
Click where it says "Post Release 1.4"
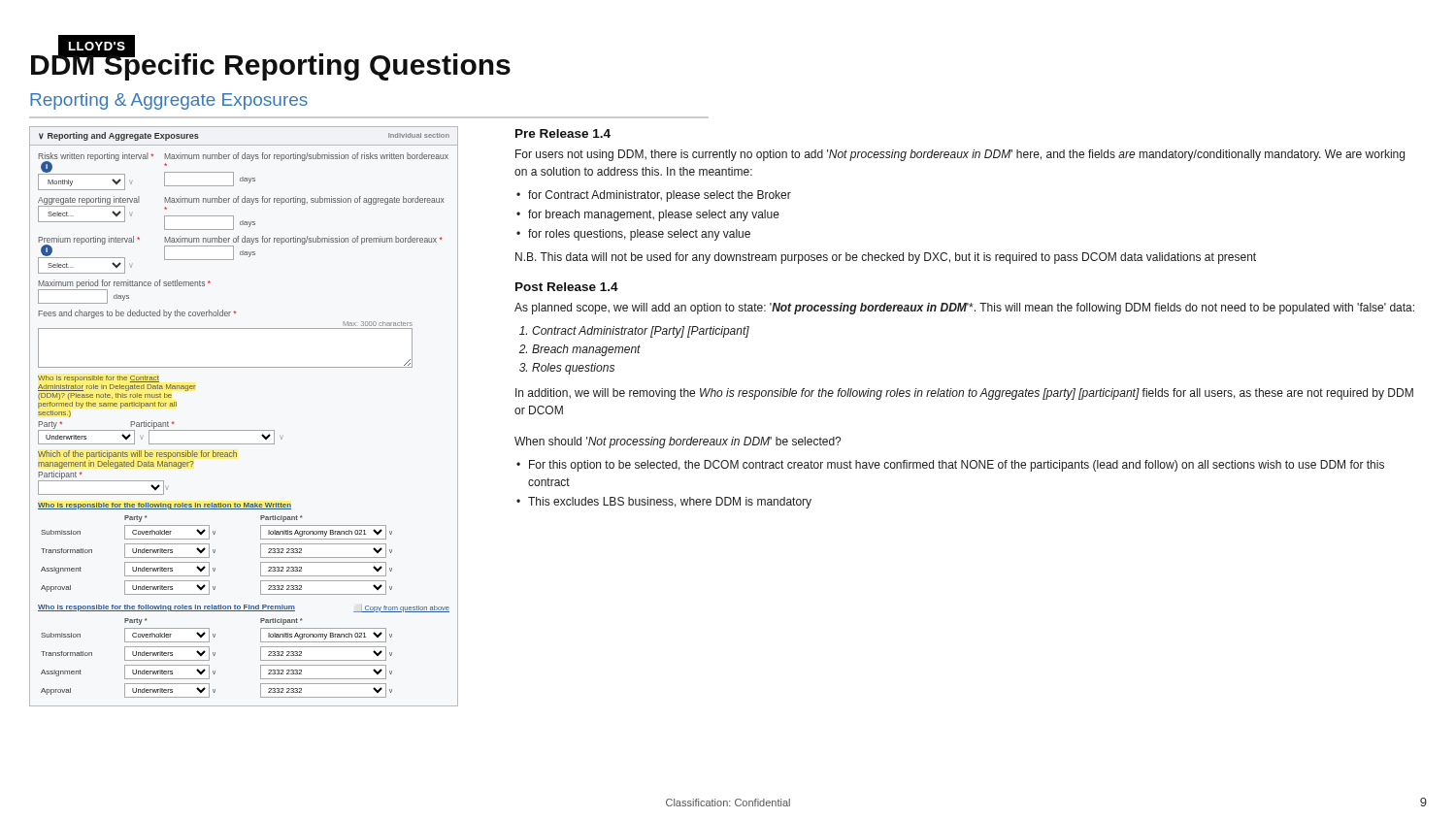[x=567, y=287]
